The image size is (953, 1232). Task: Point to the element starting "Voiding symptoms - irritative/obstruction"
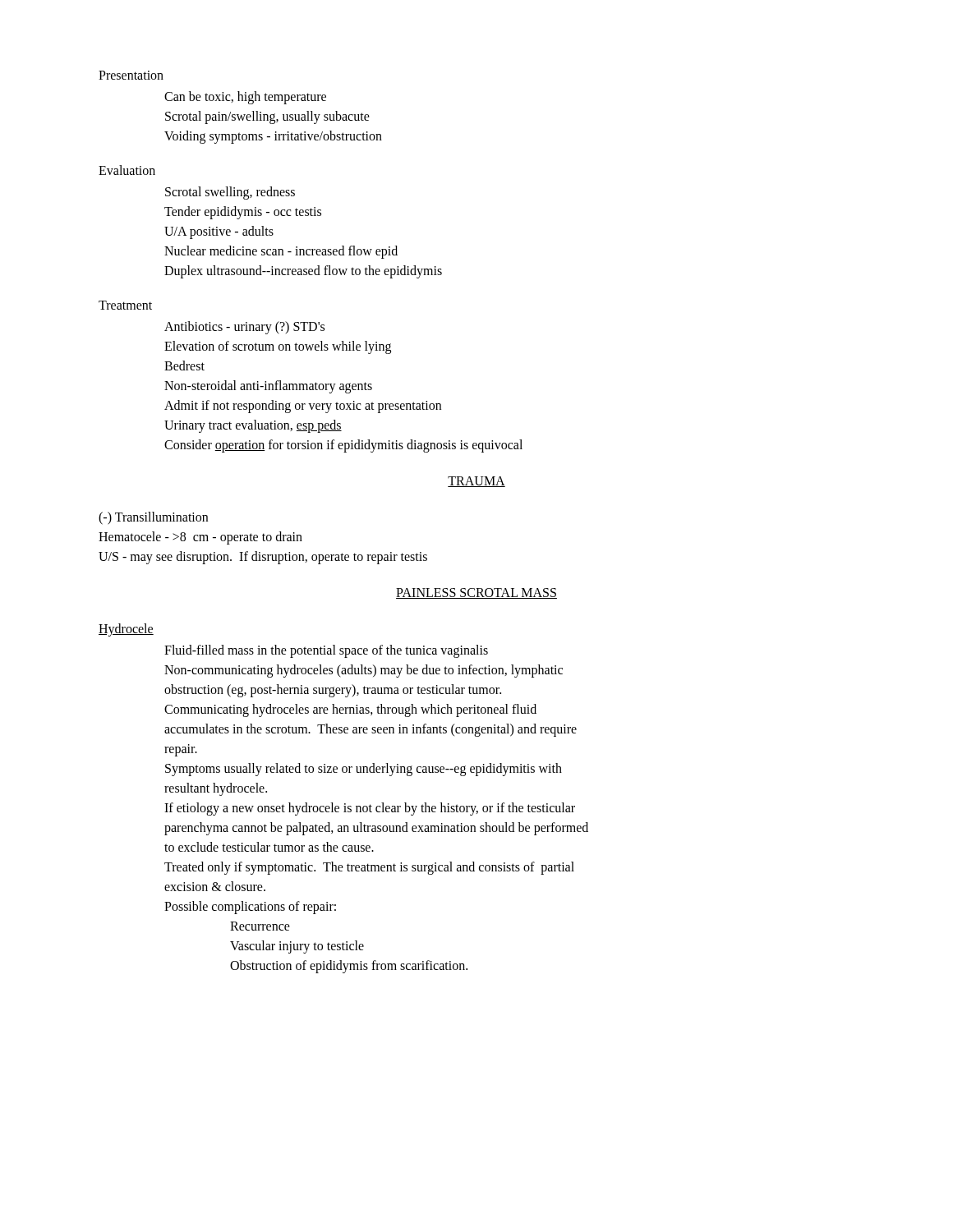pos(273,137)
